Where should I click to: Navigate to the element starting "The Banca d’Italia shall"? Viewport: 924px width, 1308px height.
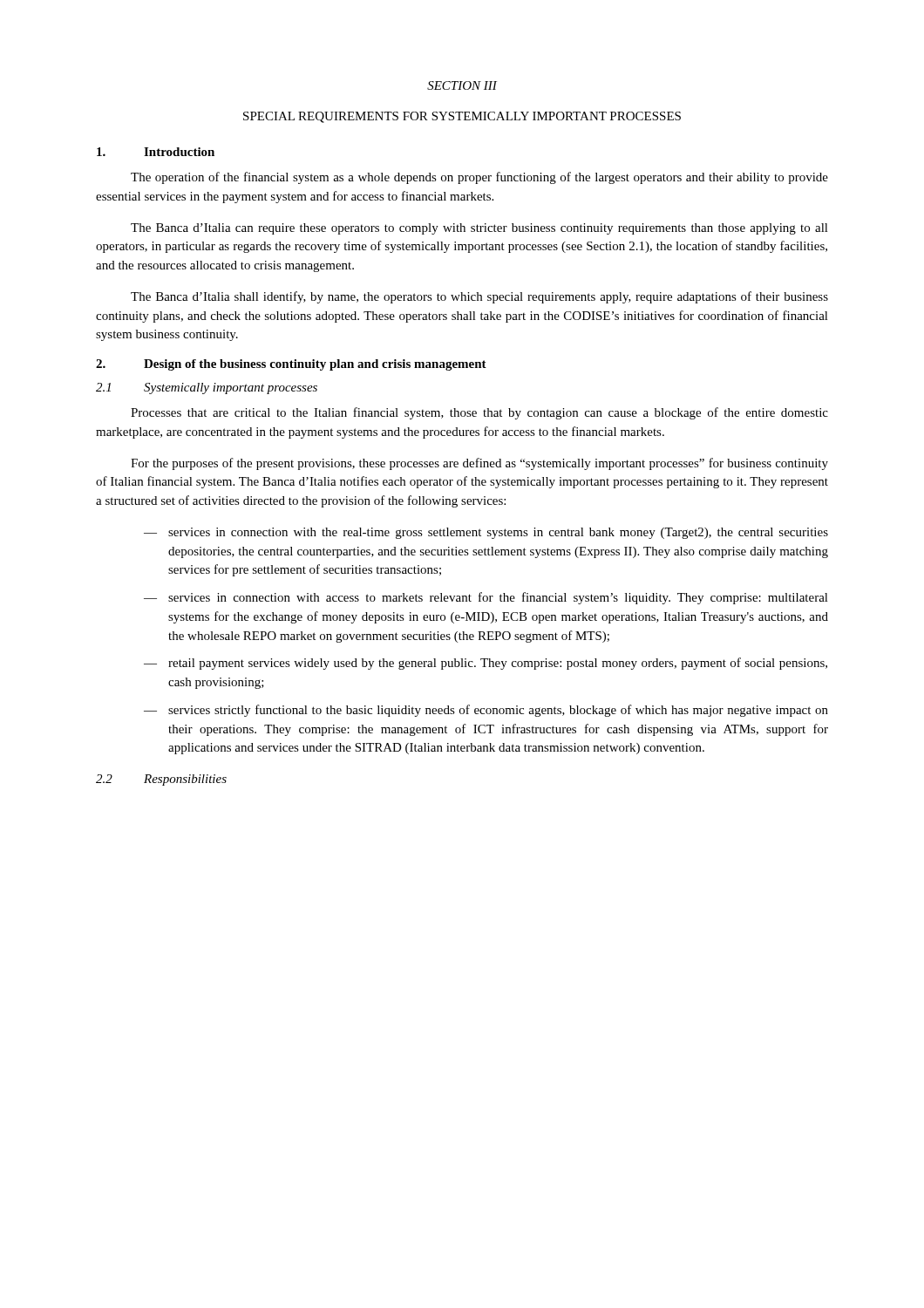[x=462, y=315]
